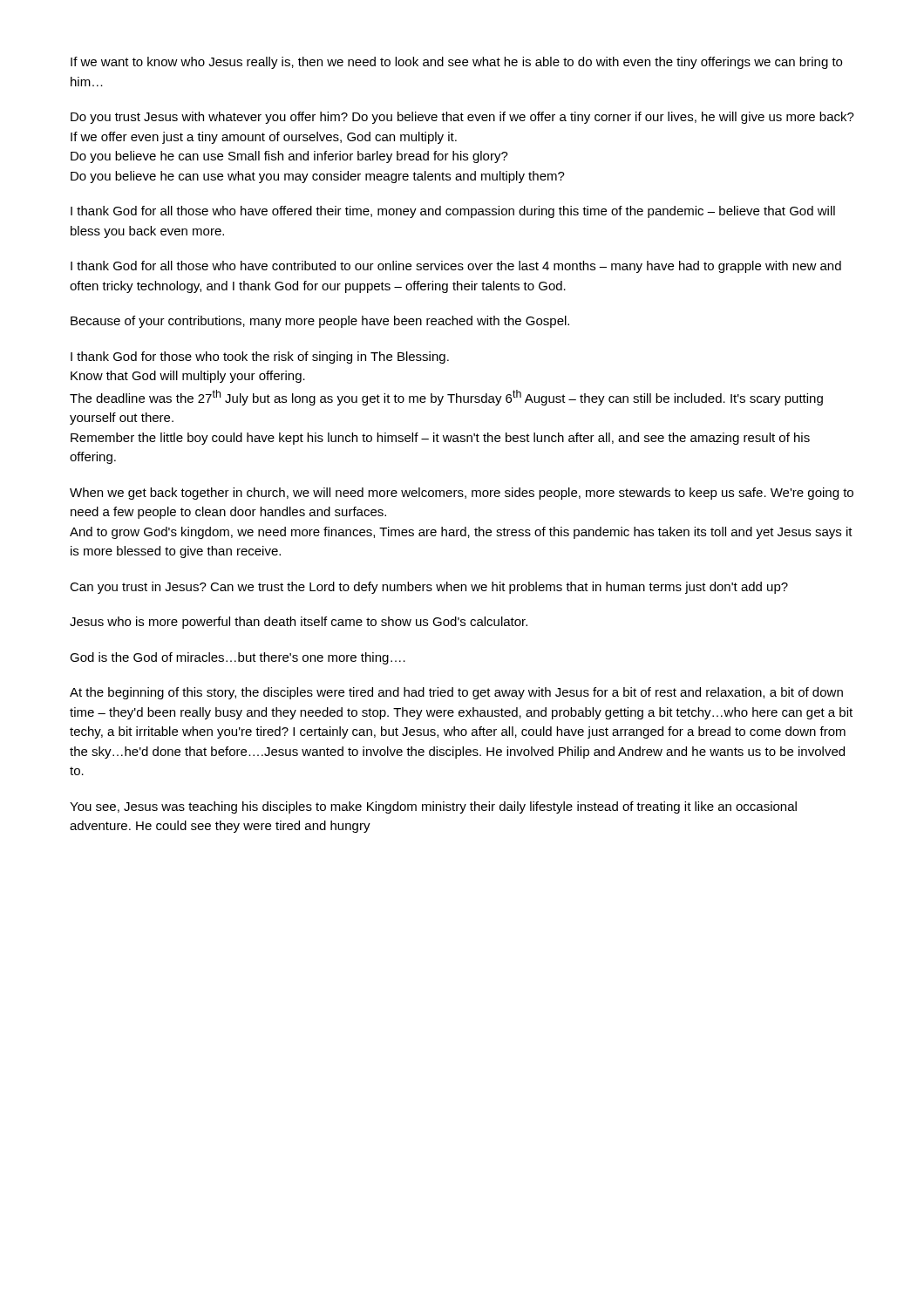Select the element starting "God is the God of miracles…but there's one"
The image size is (924, 1308).
pyautogui.click(x=238, y=657)
